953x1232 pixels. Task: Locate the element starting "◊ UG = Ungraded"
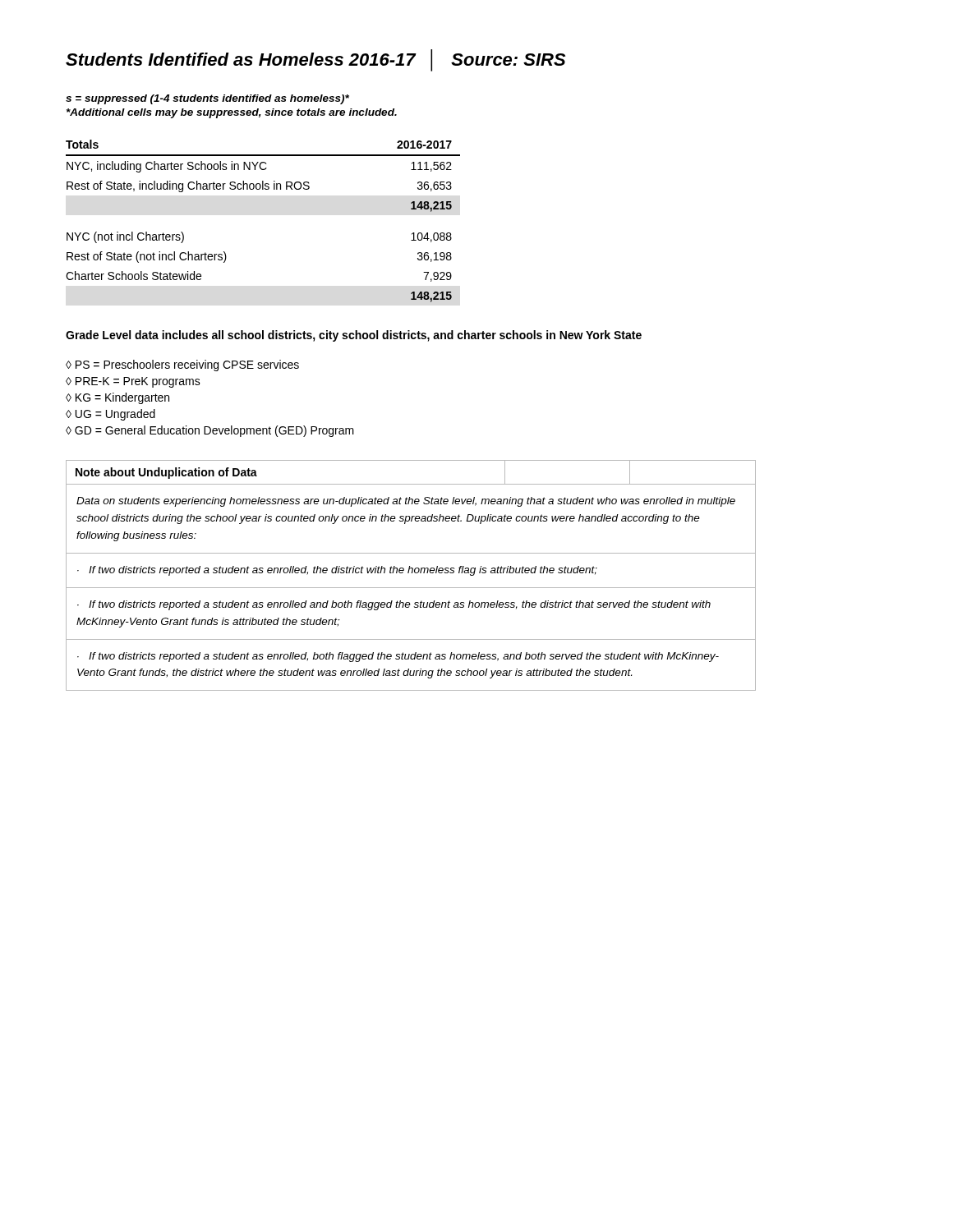111,414
